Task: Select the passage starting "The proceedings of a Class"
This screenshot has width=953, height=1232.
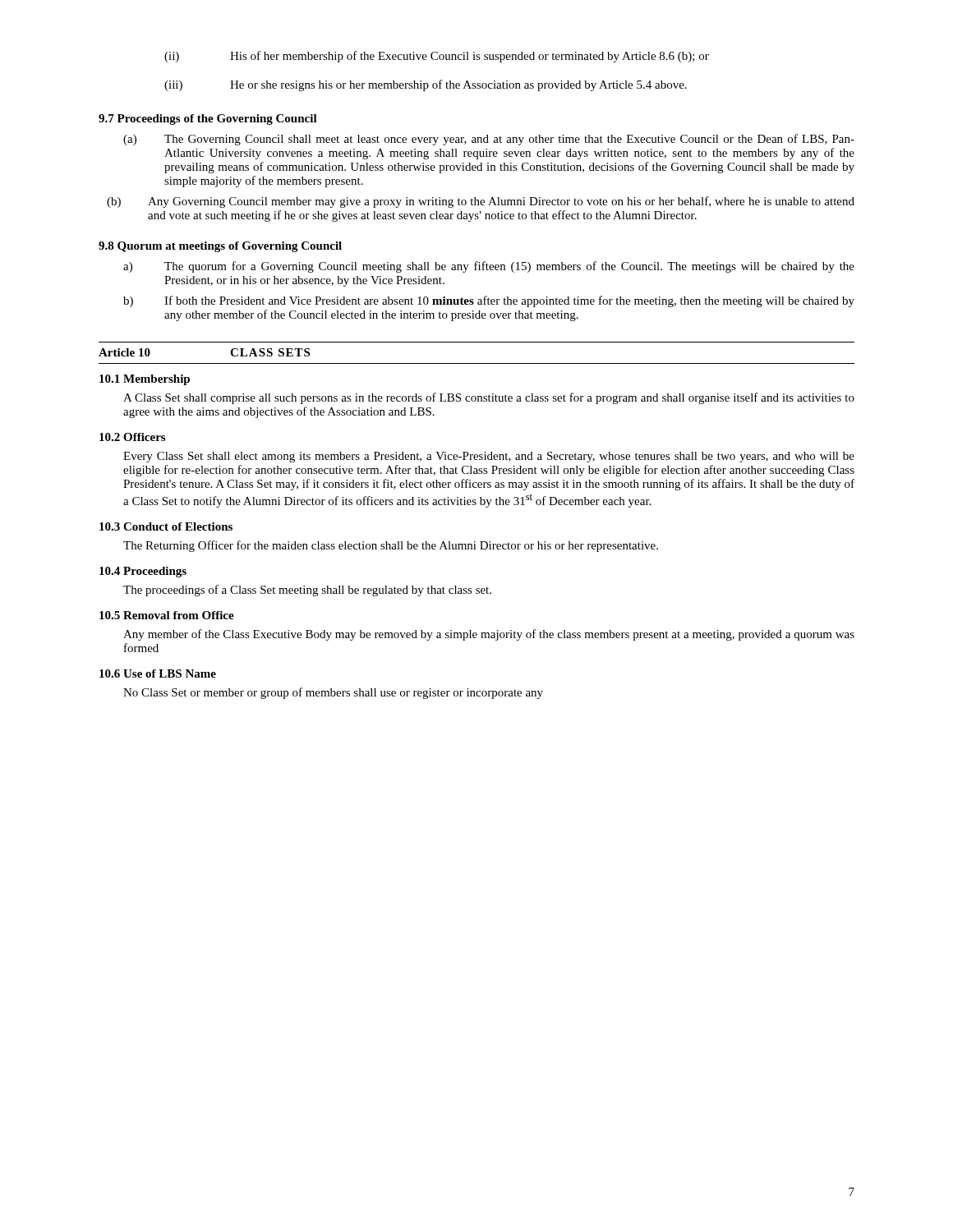Action: click(308, 590)
